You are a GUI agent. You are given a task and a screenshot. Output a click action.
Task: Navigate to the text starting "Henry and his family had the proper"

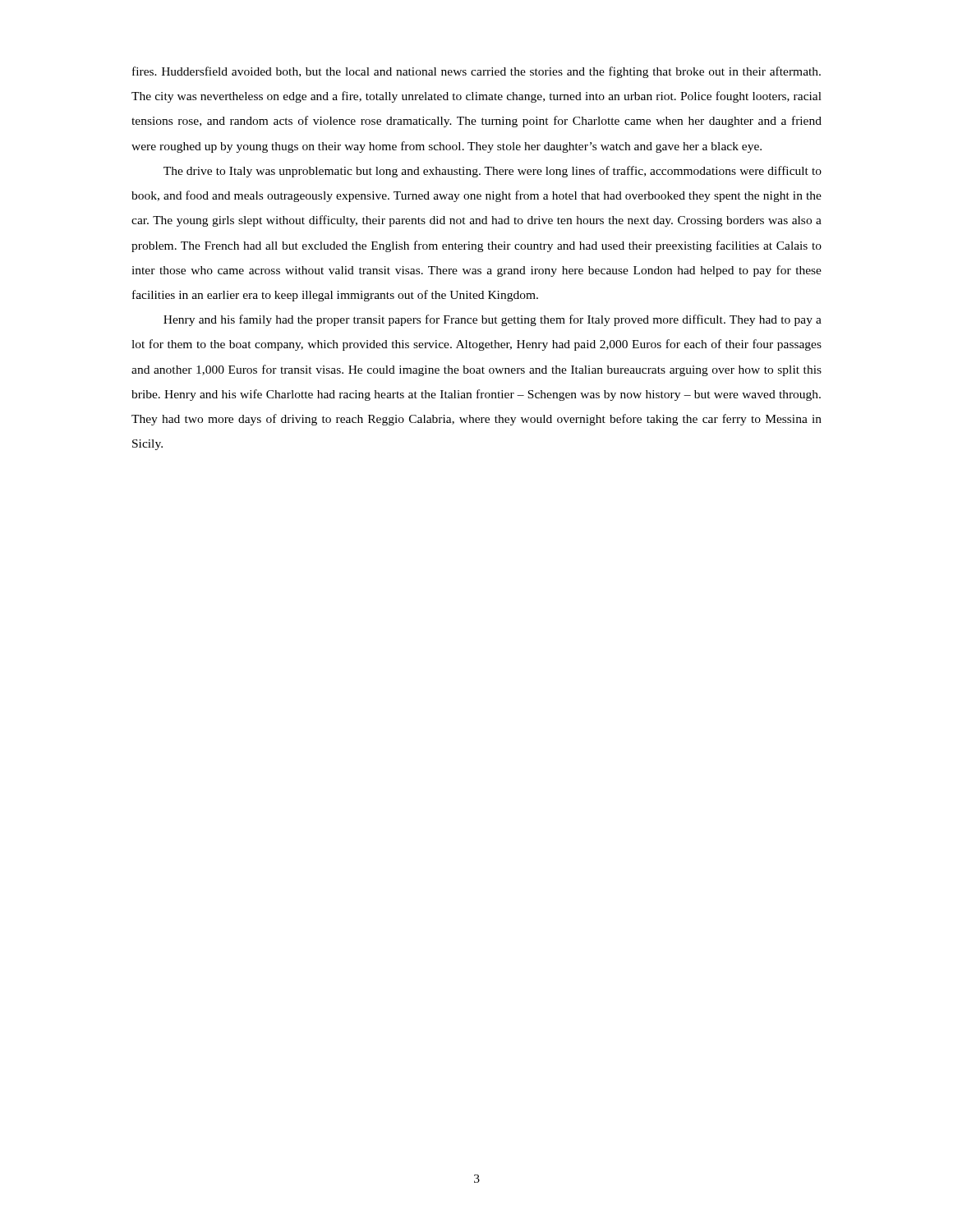[476, 382]
